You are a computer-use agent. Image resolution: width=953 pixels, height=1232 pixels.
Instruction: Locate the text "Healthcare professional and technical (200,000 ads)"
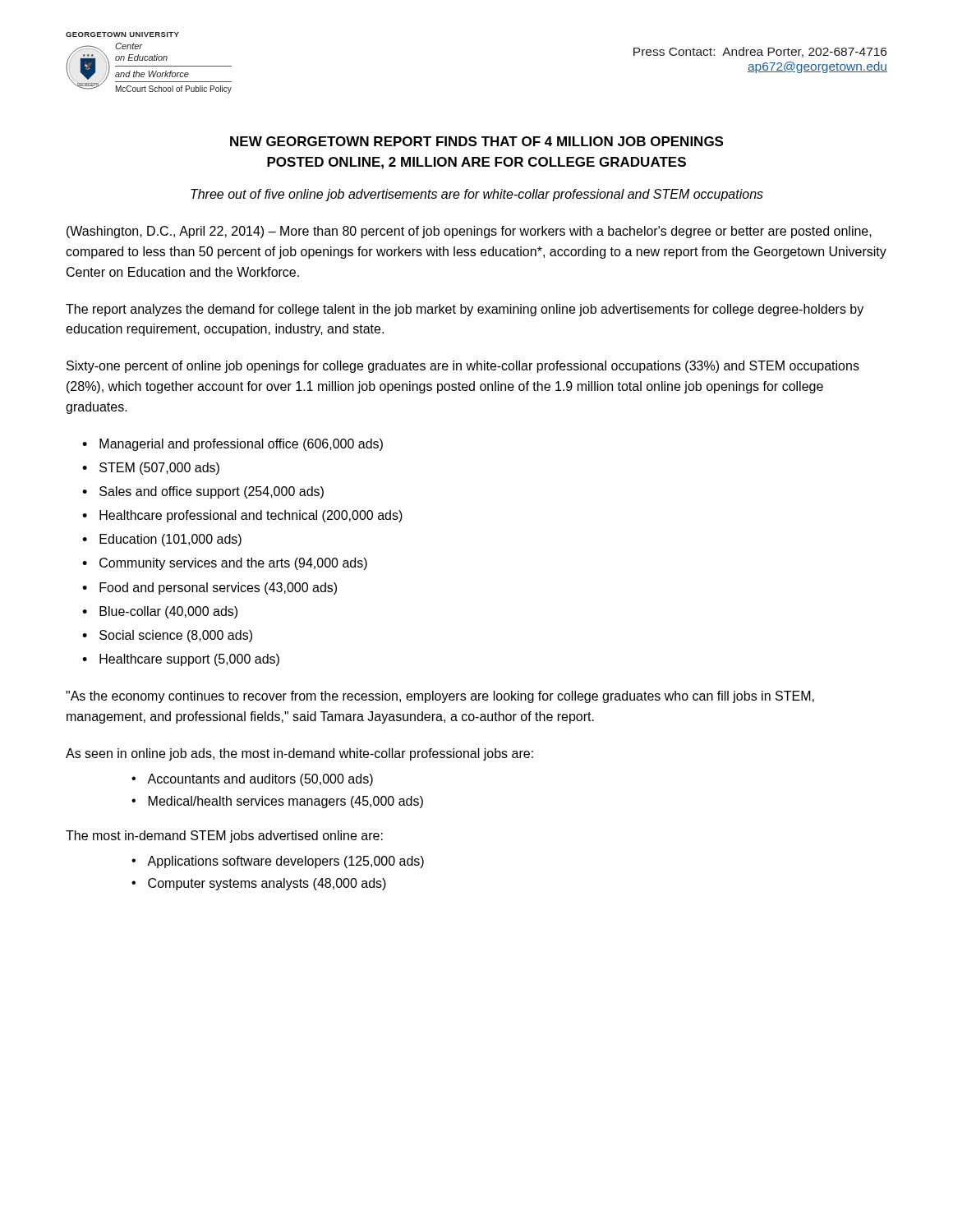(x=251, y=515)
